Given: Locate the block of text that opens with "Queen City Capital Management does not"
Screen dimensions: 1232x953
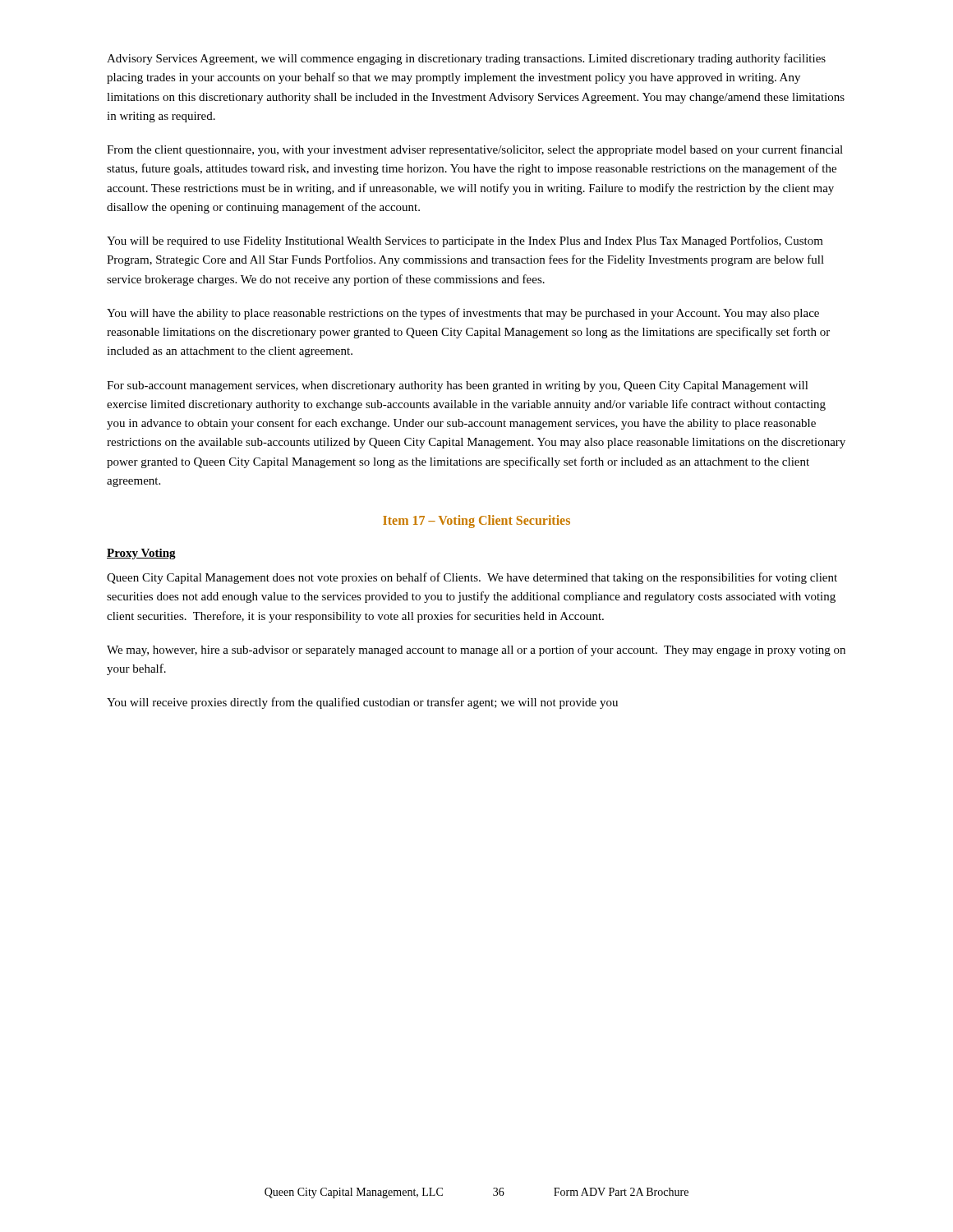Looking at the screenshot, I should [472, 596].
